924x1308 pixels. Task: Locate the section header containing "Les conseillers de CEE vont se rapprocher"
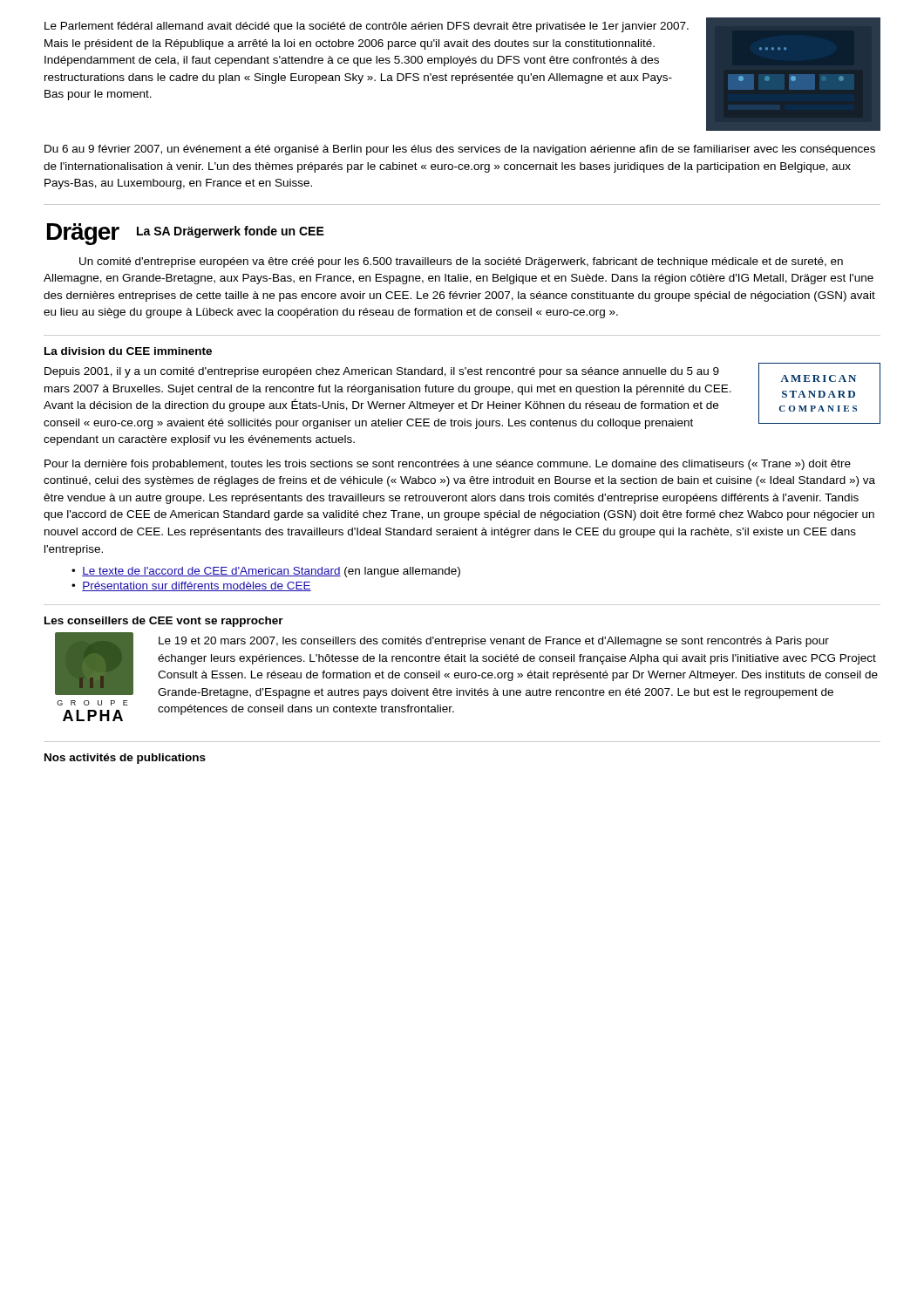point(163,621)
